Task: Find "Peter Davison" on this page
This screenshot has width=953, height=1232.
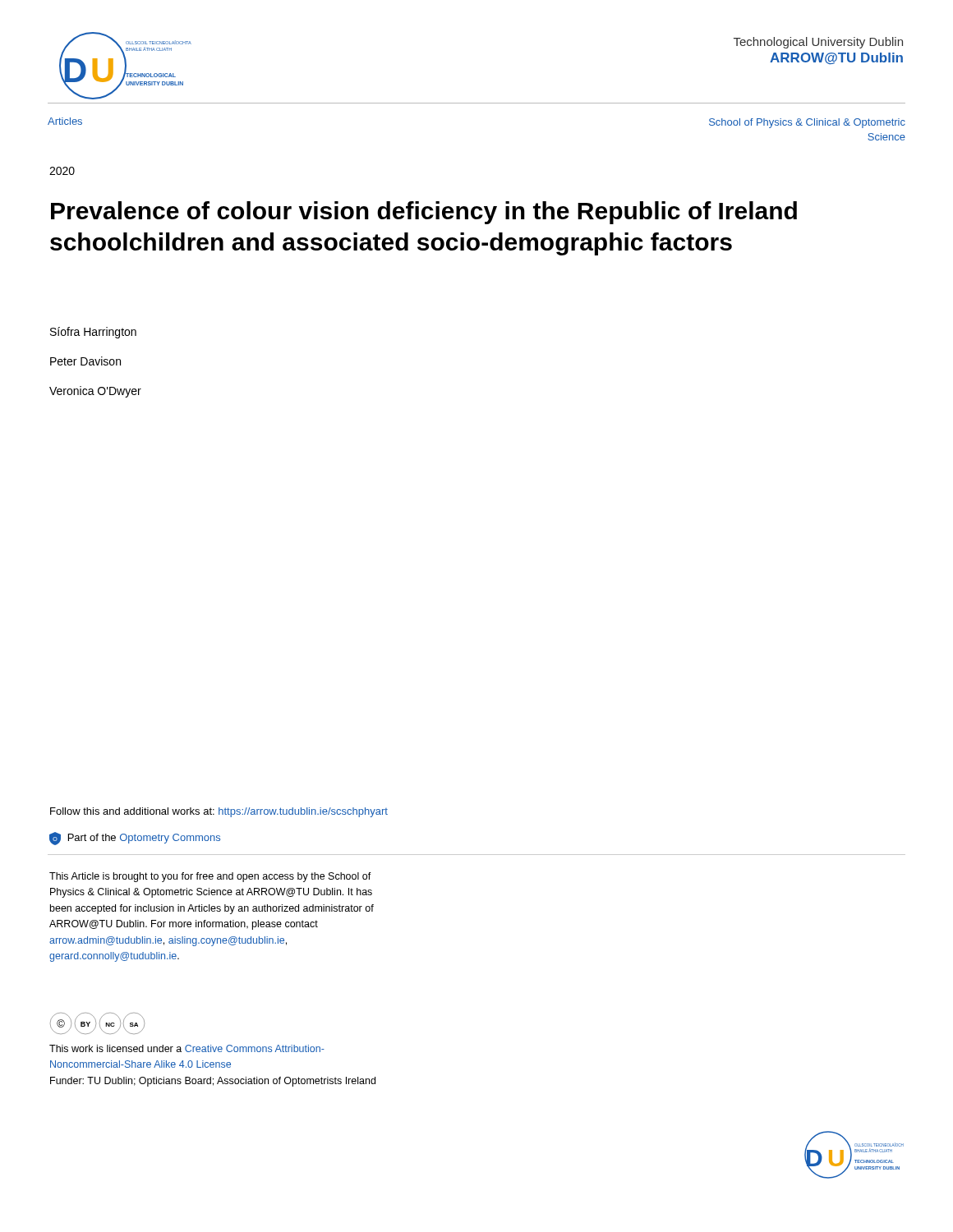Action: click(x=85, y=361)
